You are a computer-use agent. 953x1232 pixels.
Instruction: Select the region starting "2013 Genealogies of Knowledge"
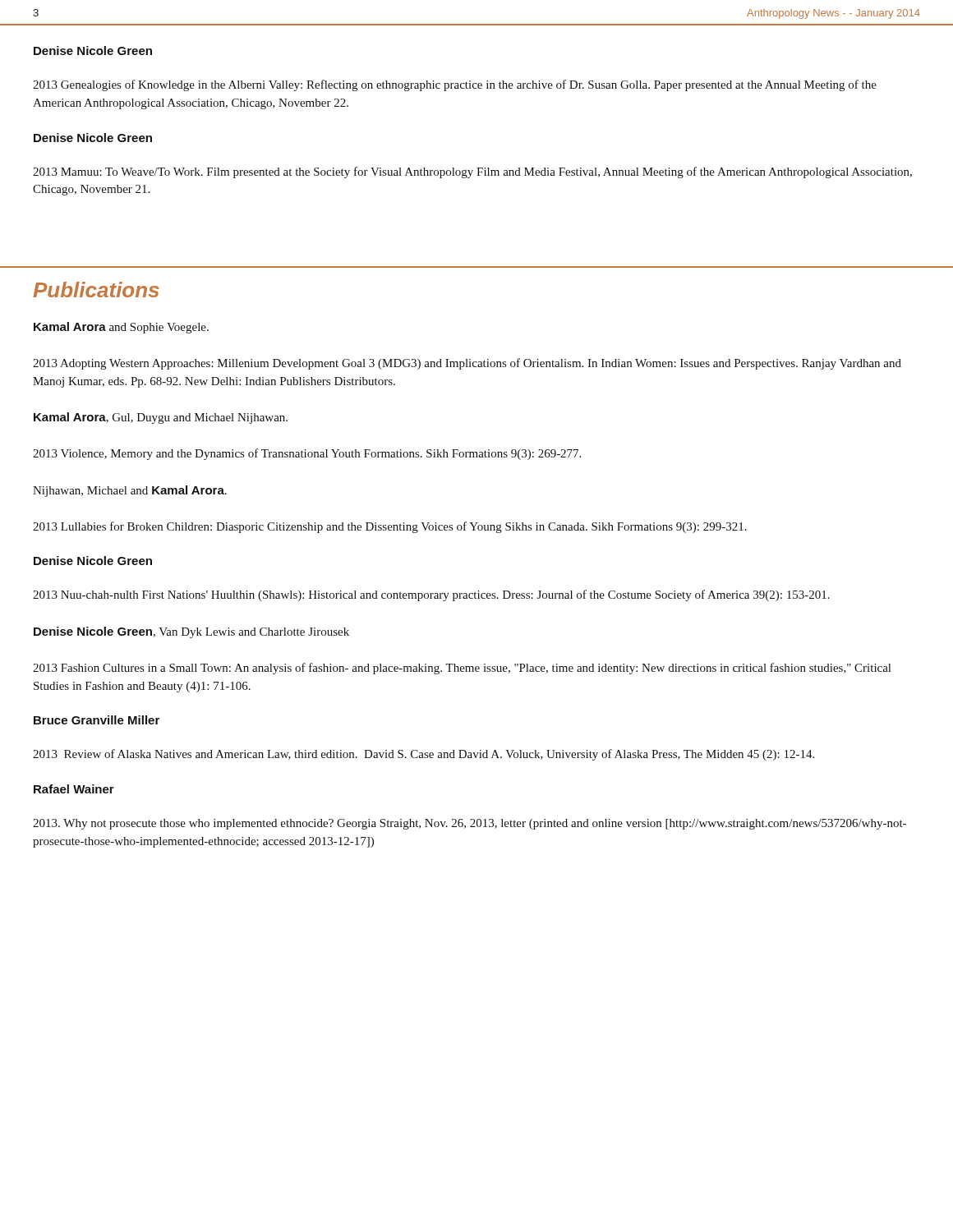point(476,94)
